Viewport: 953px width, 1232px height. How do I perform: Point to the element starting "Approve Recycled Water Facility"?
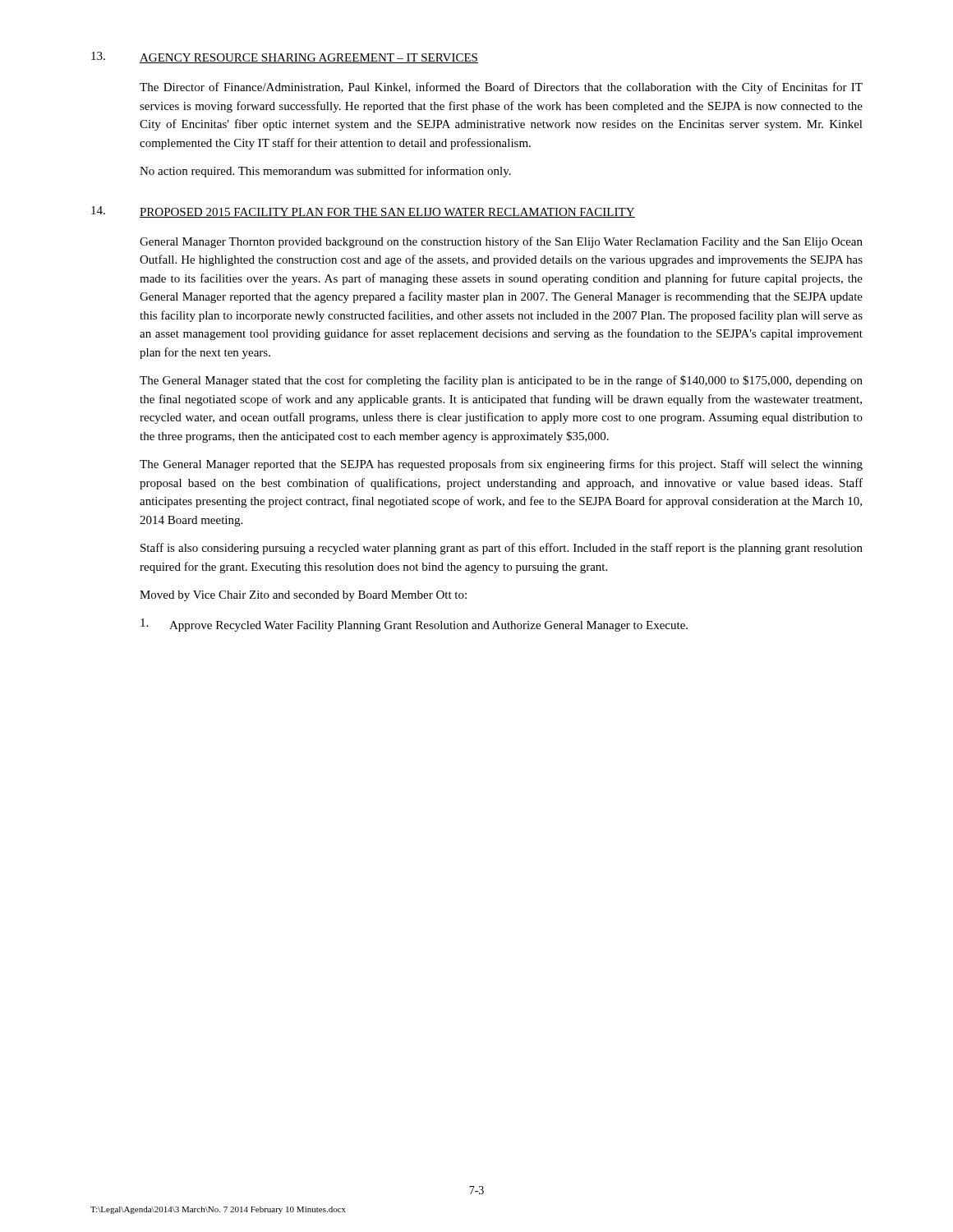point(429,625)
